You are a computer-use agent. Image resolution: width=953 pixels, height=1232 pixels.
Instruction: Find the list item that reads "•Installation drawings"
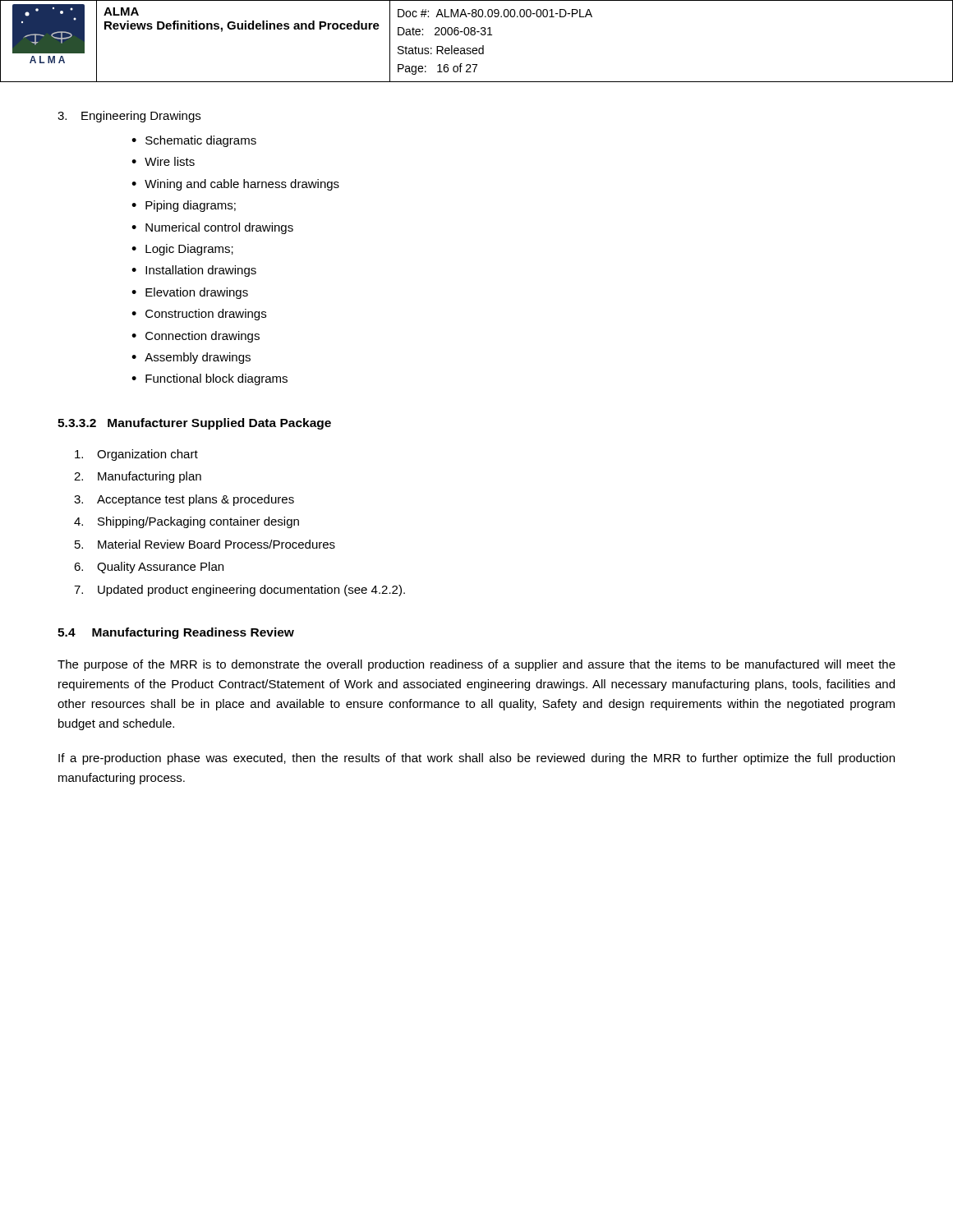(x=194, y=271)
